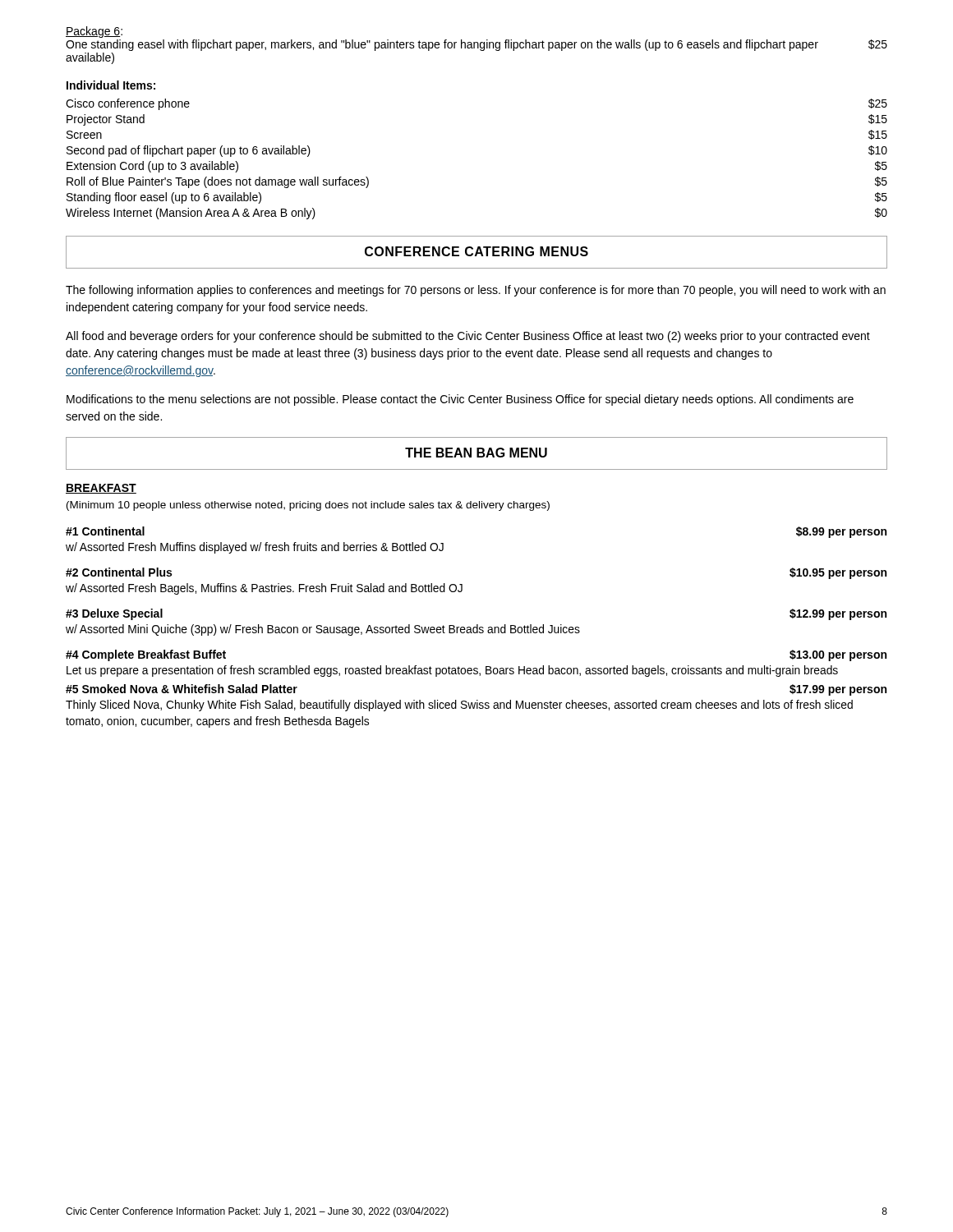The image size is (953, 1232).
Task: Select the region starting "All food and beverage"
Action: click(x=468, y=353)
